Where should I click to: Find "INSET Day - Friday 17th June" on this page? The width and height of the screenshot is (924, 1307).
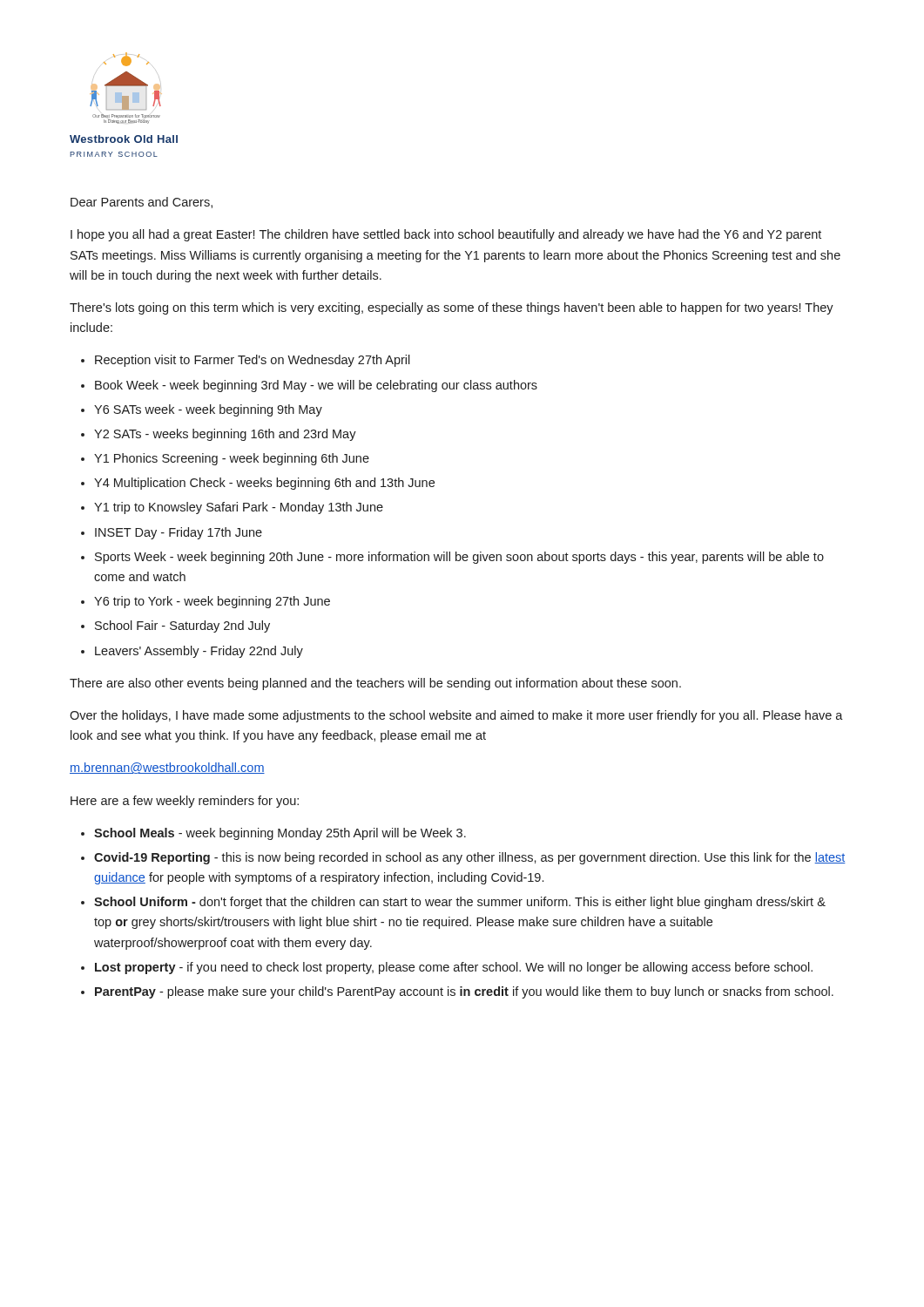click(178, 532)
